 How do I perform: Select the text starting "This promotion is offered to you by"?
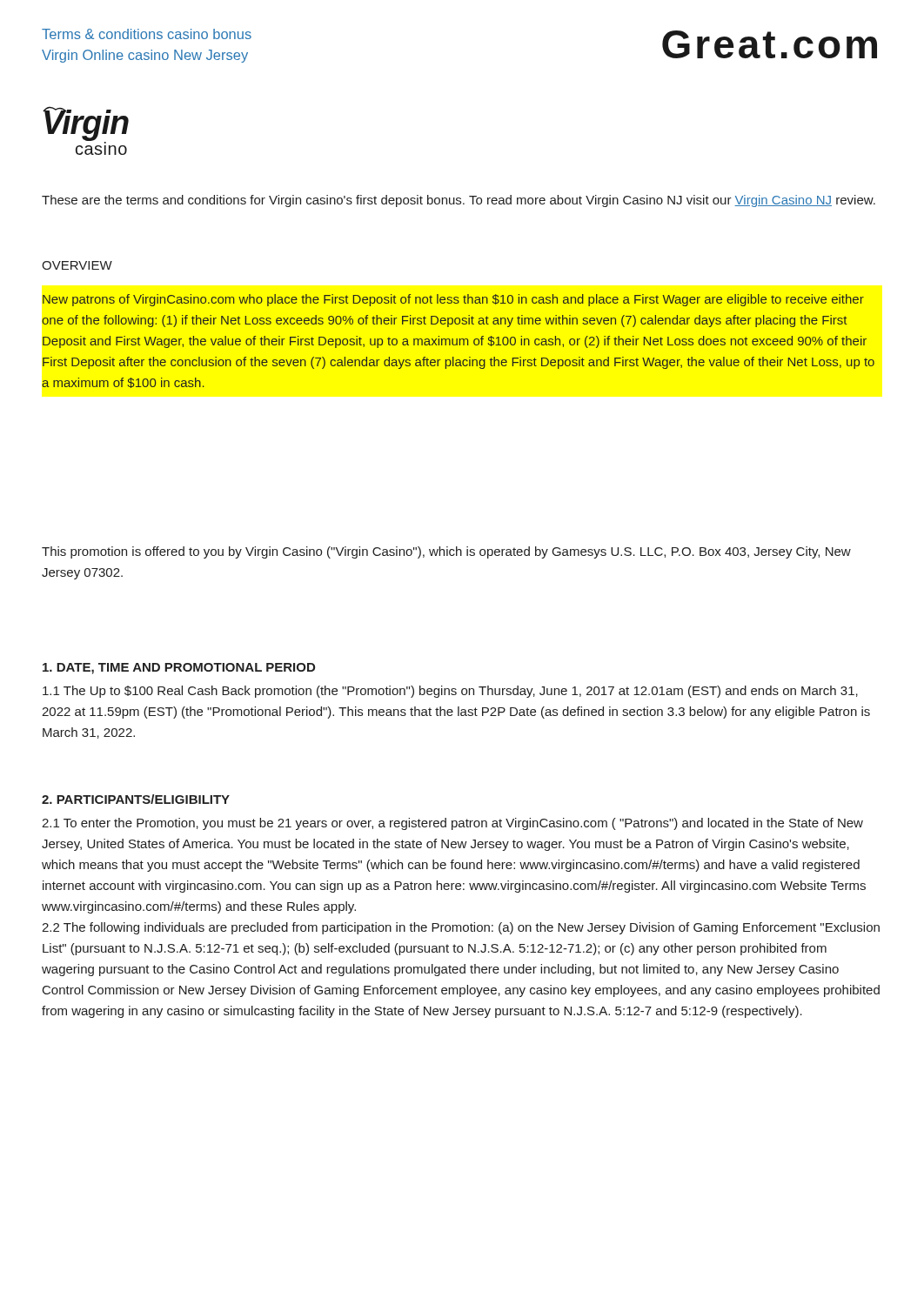coord(446,562)
